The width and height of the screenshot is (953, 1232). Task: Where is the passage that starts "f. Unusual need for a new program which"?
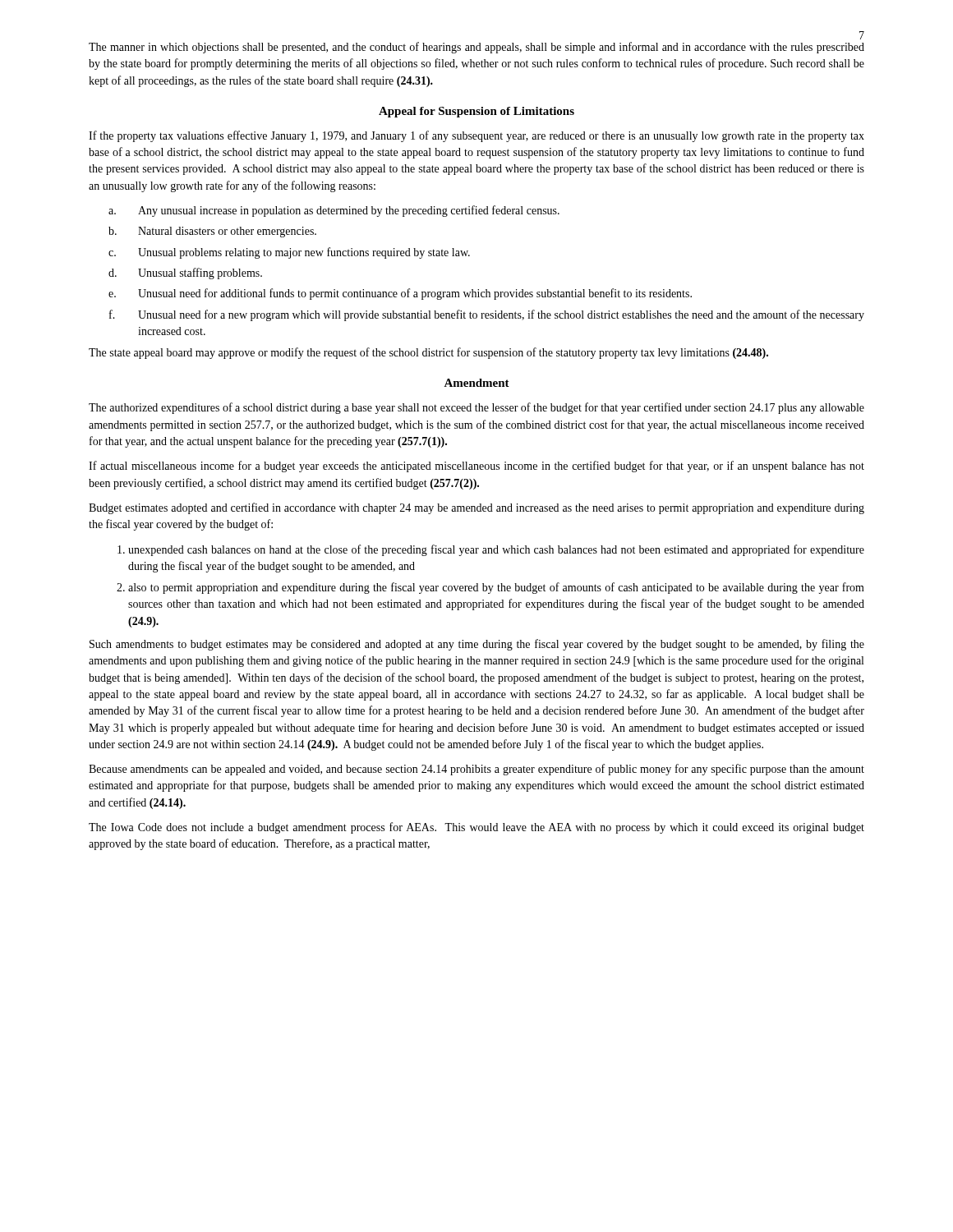pos(476,323)
